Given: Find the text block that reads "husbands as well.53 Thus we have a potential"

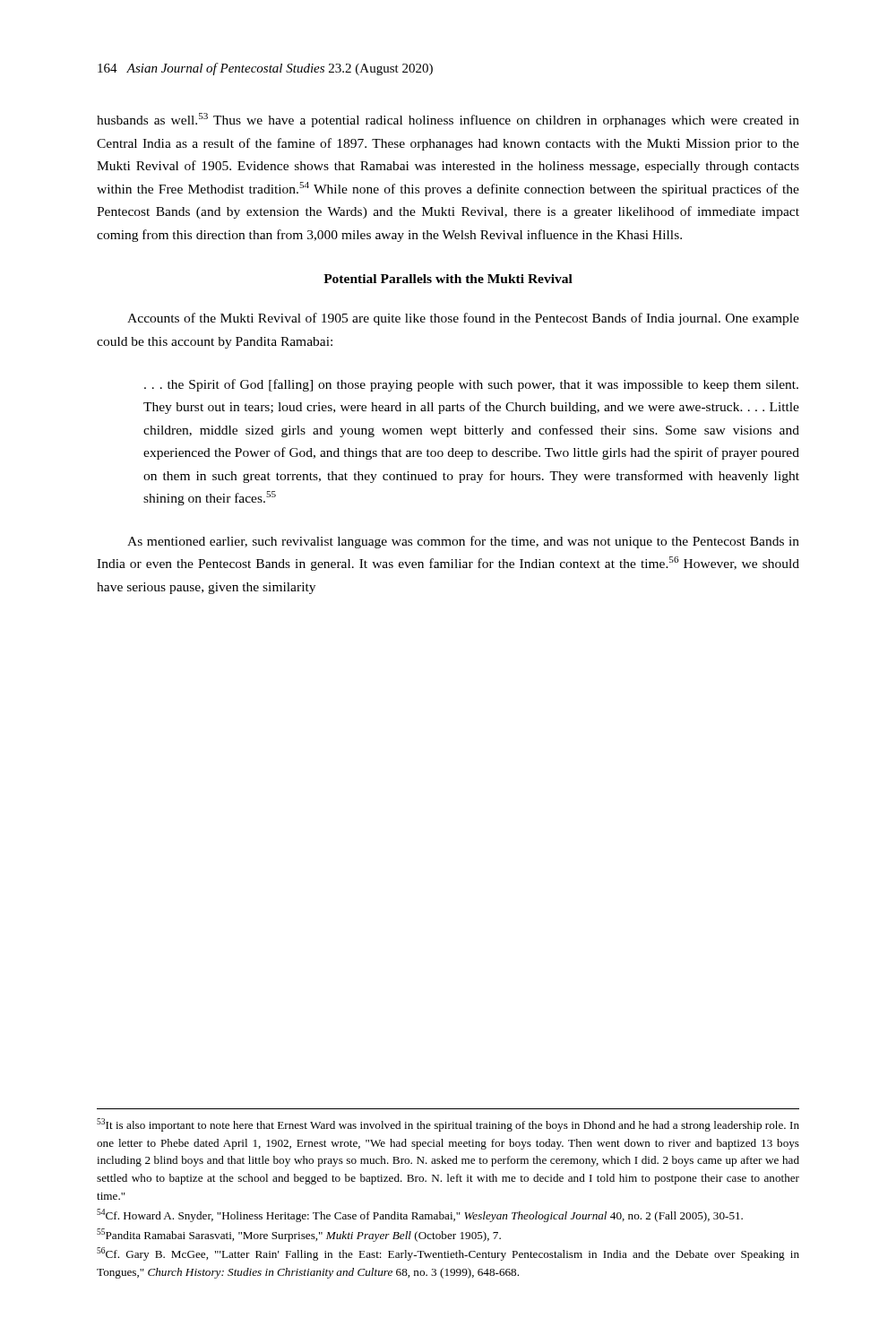Looking at the screenshot, I should (x=448, y=176).
